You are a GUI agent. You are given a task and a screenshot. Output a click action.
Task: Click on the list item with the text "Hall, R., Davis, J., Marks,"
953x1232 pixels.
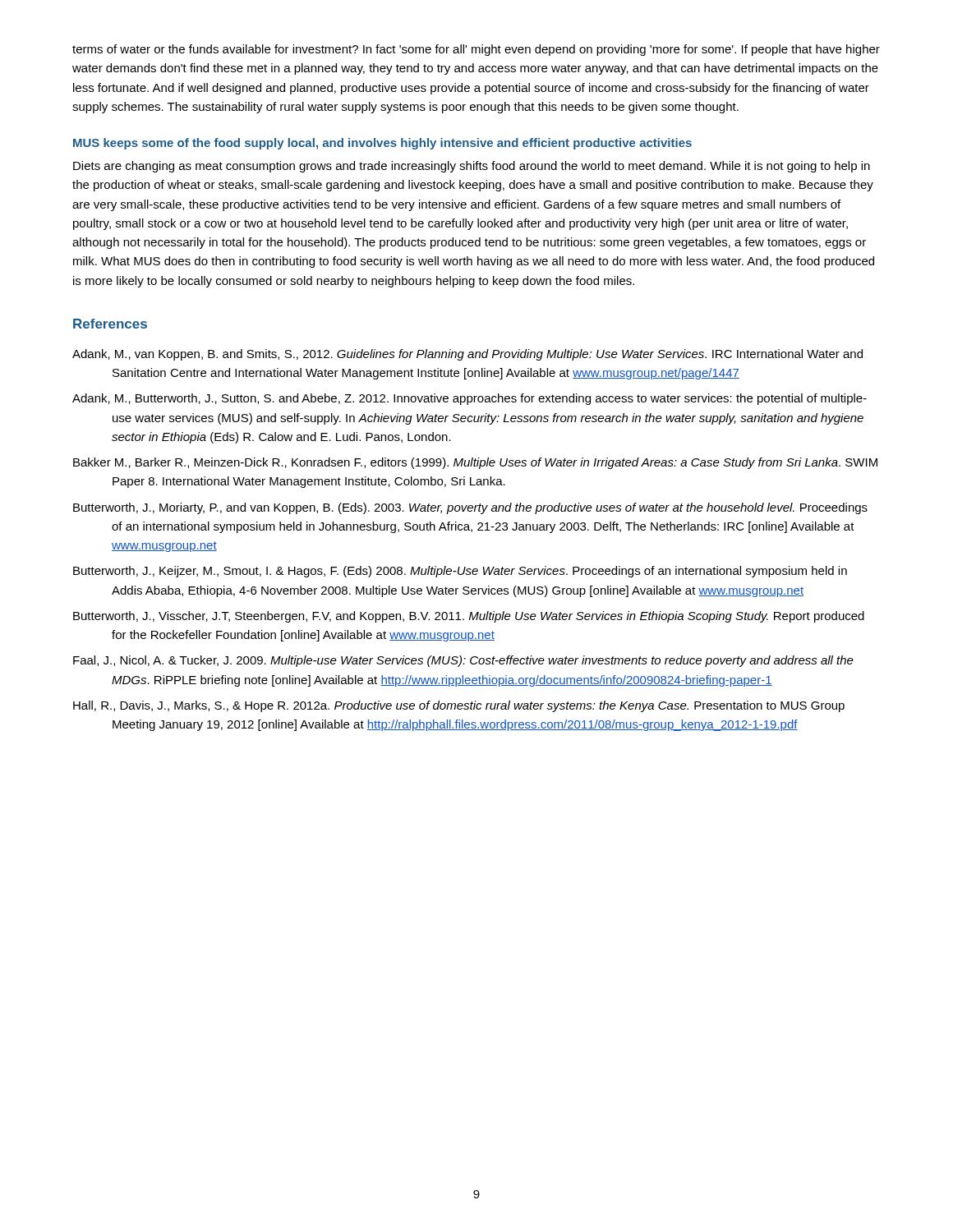(x=459, y=714)
